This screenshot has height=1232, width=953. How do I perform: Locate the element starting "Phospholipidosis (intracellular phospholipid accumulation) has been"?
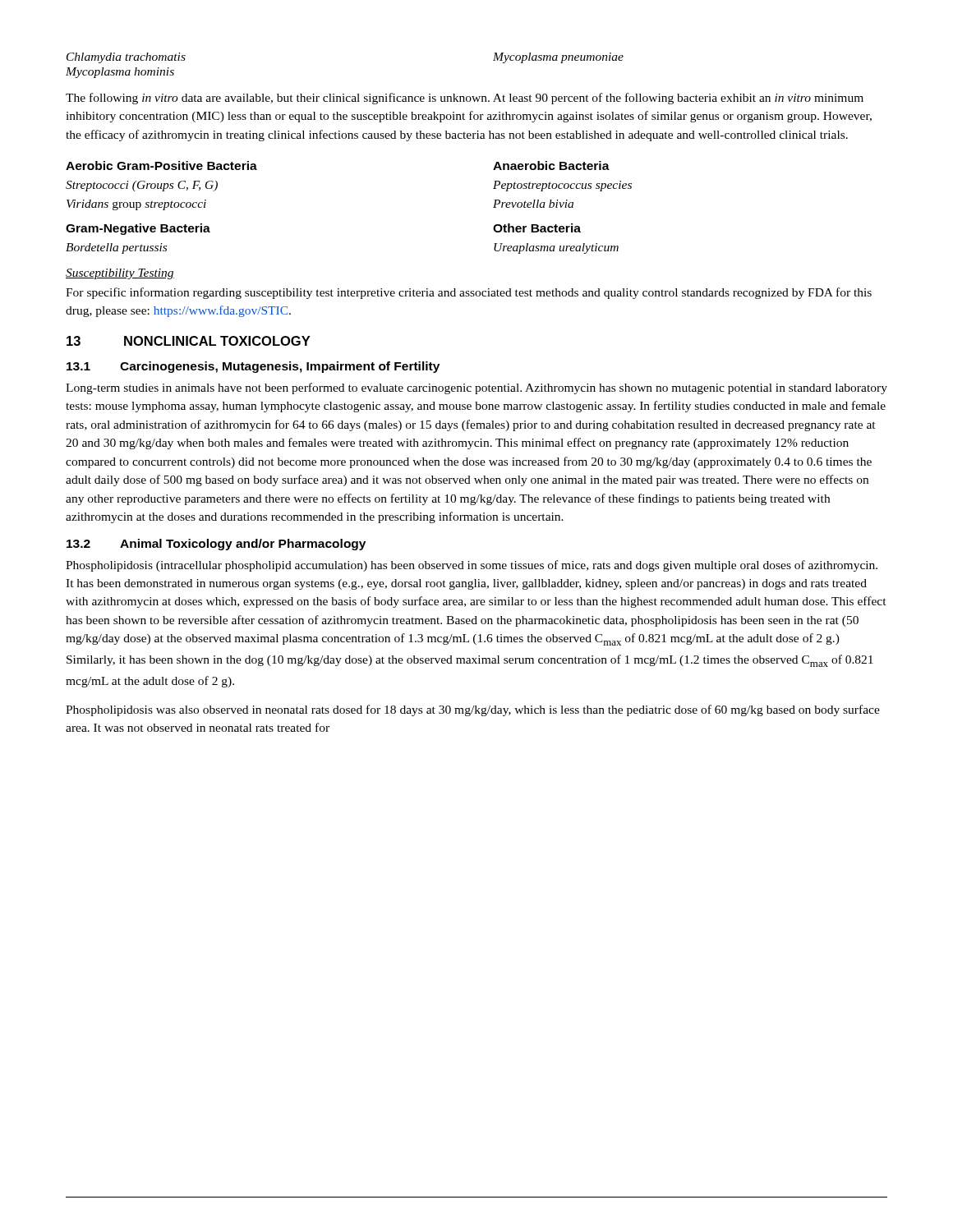click(476, 622)
